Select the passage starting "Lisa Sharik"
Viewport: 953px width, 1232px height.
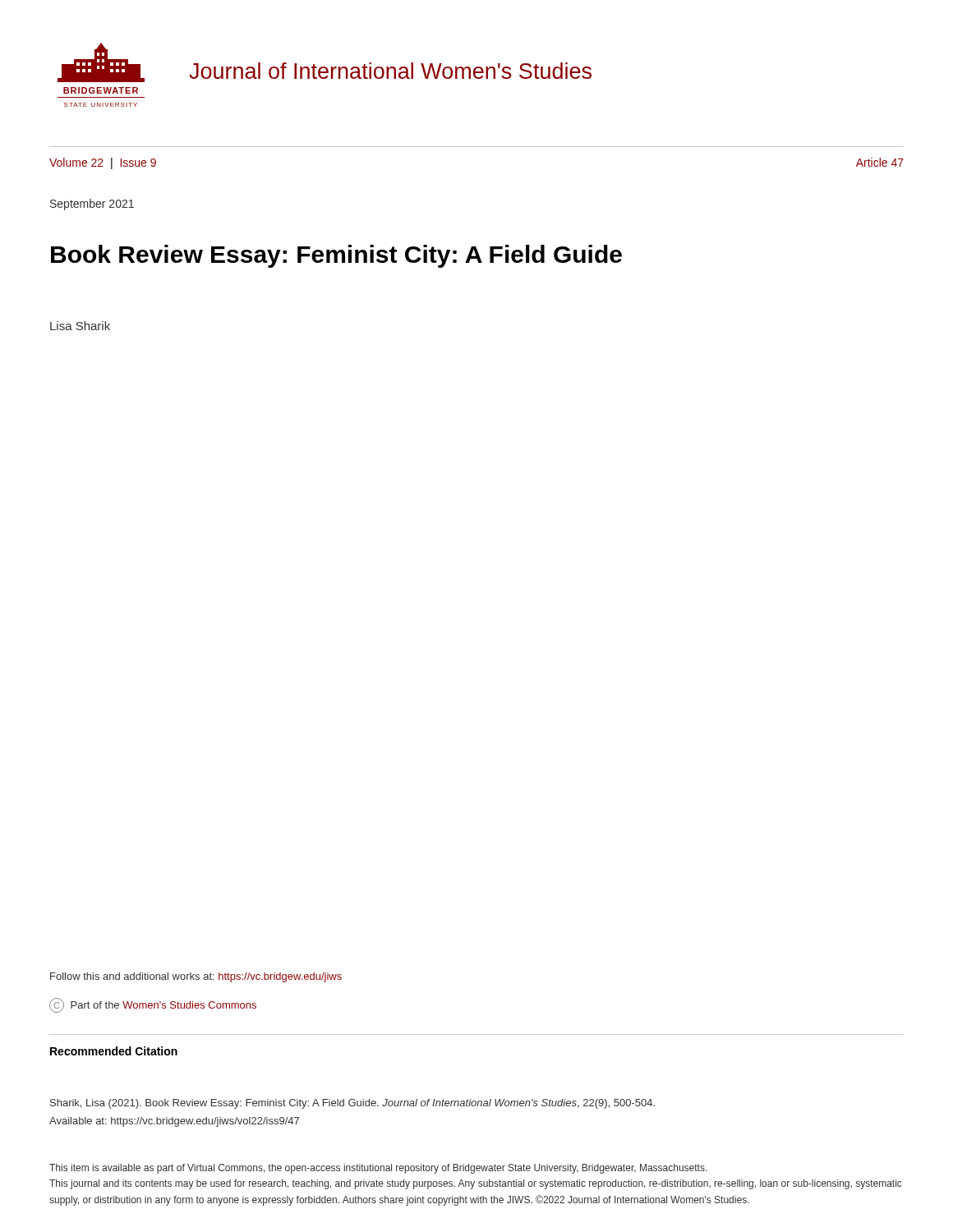click(80, 326)
